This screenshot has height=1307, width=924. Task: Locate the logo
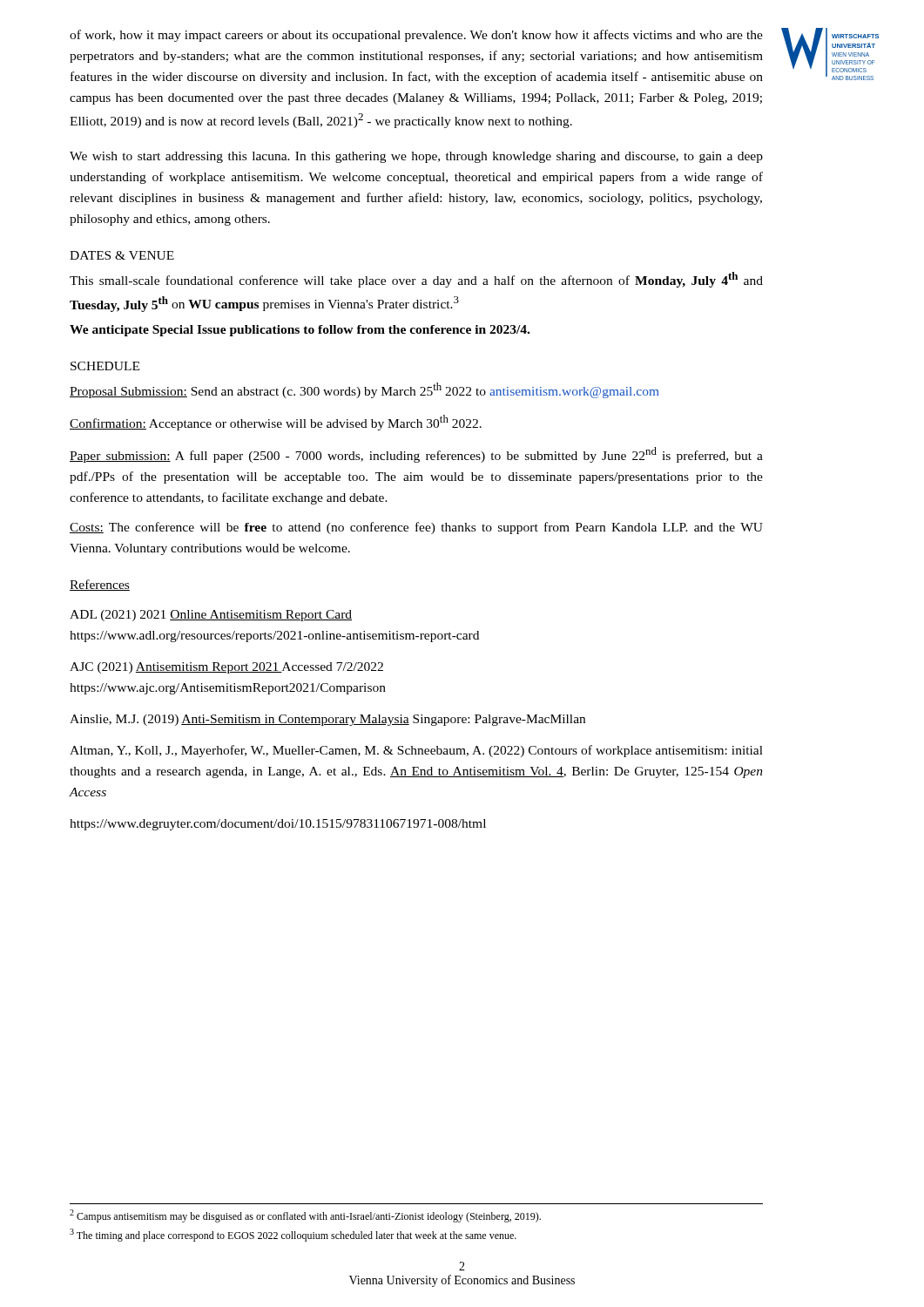pos(834,54)
